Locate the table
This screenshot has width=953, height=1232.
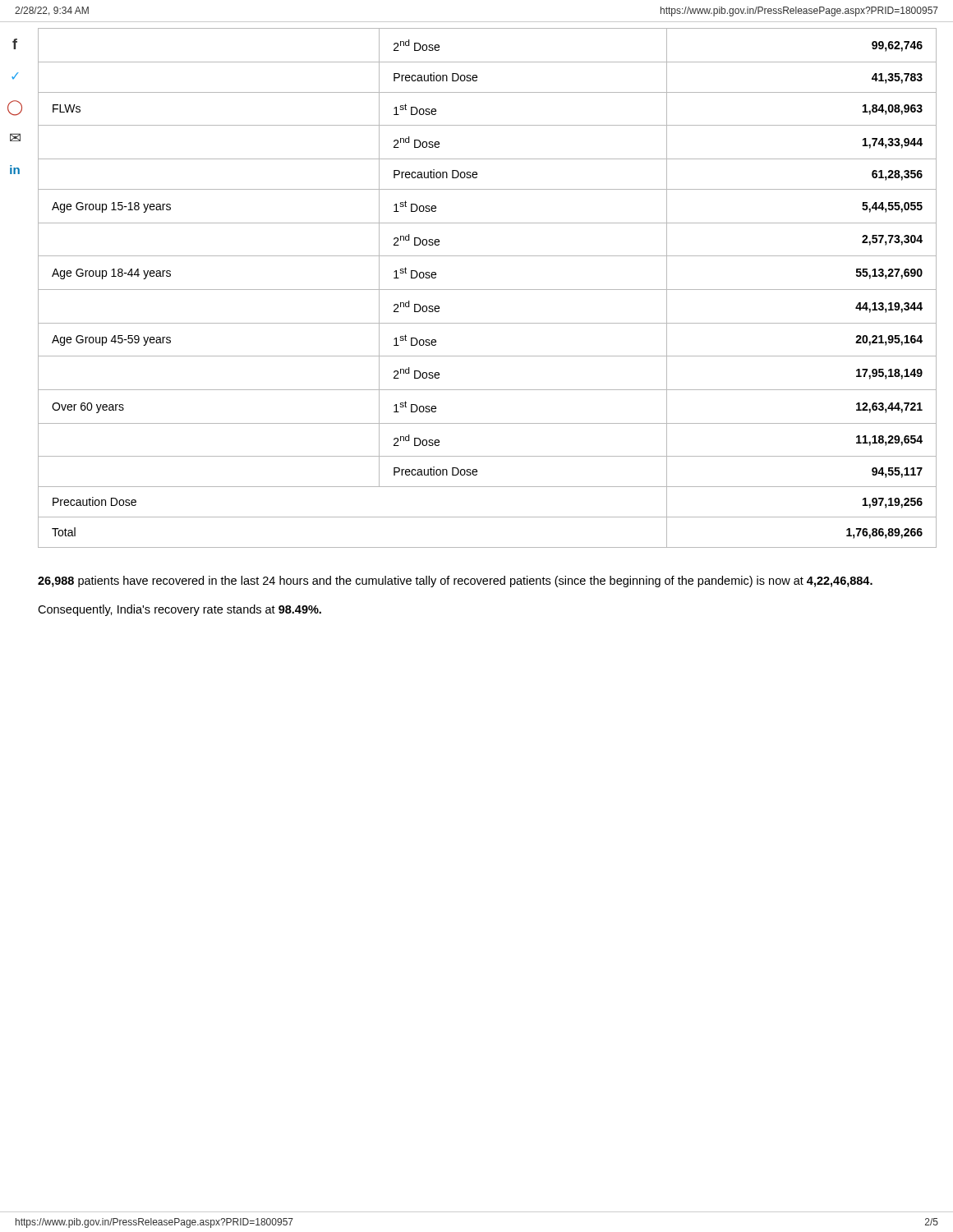point(487,288)
